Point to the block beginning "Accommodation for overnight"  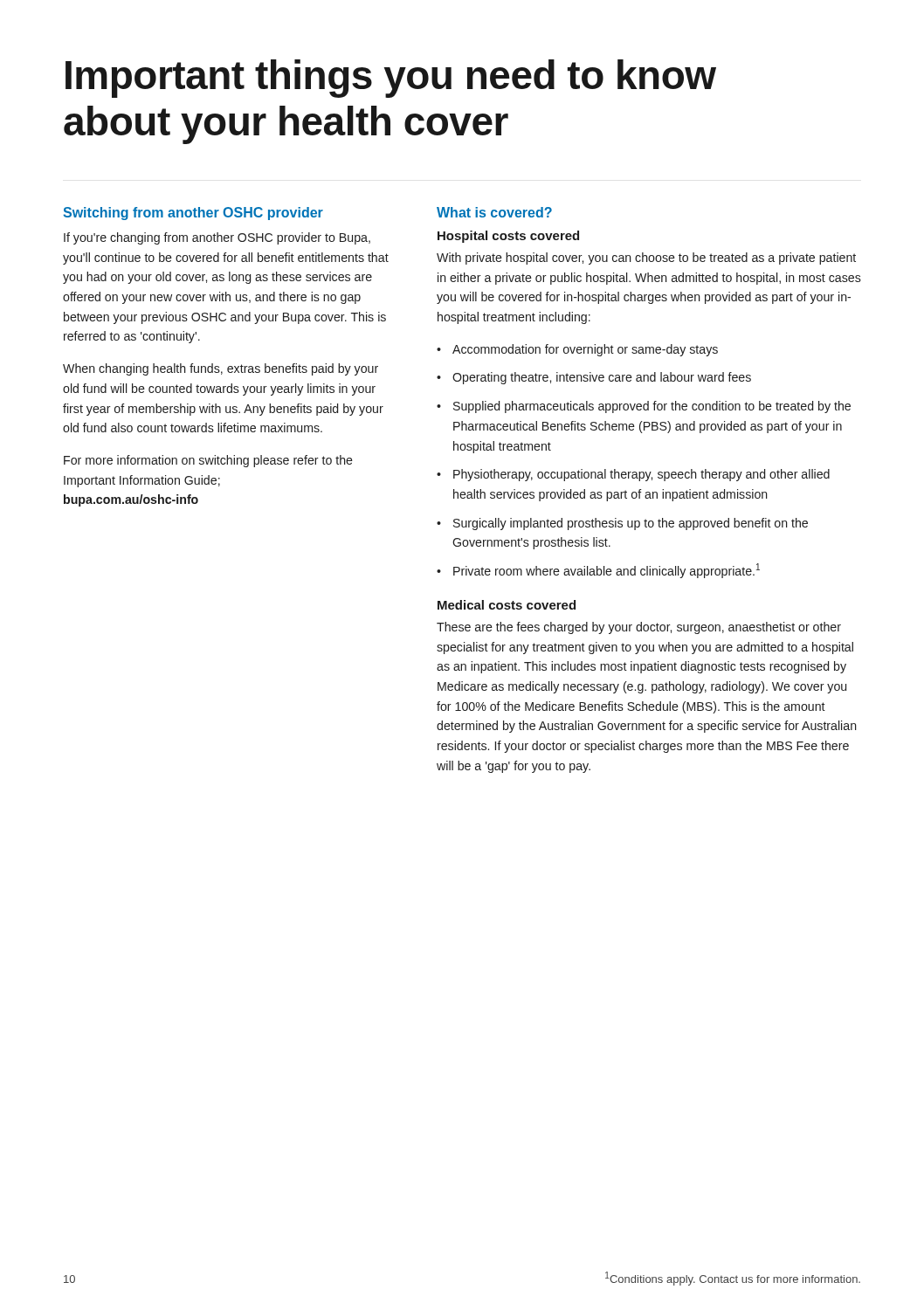(x=585, y=349)
